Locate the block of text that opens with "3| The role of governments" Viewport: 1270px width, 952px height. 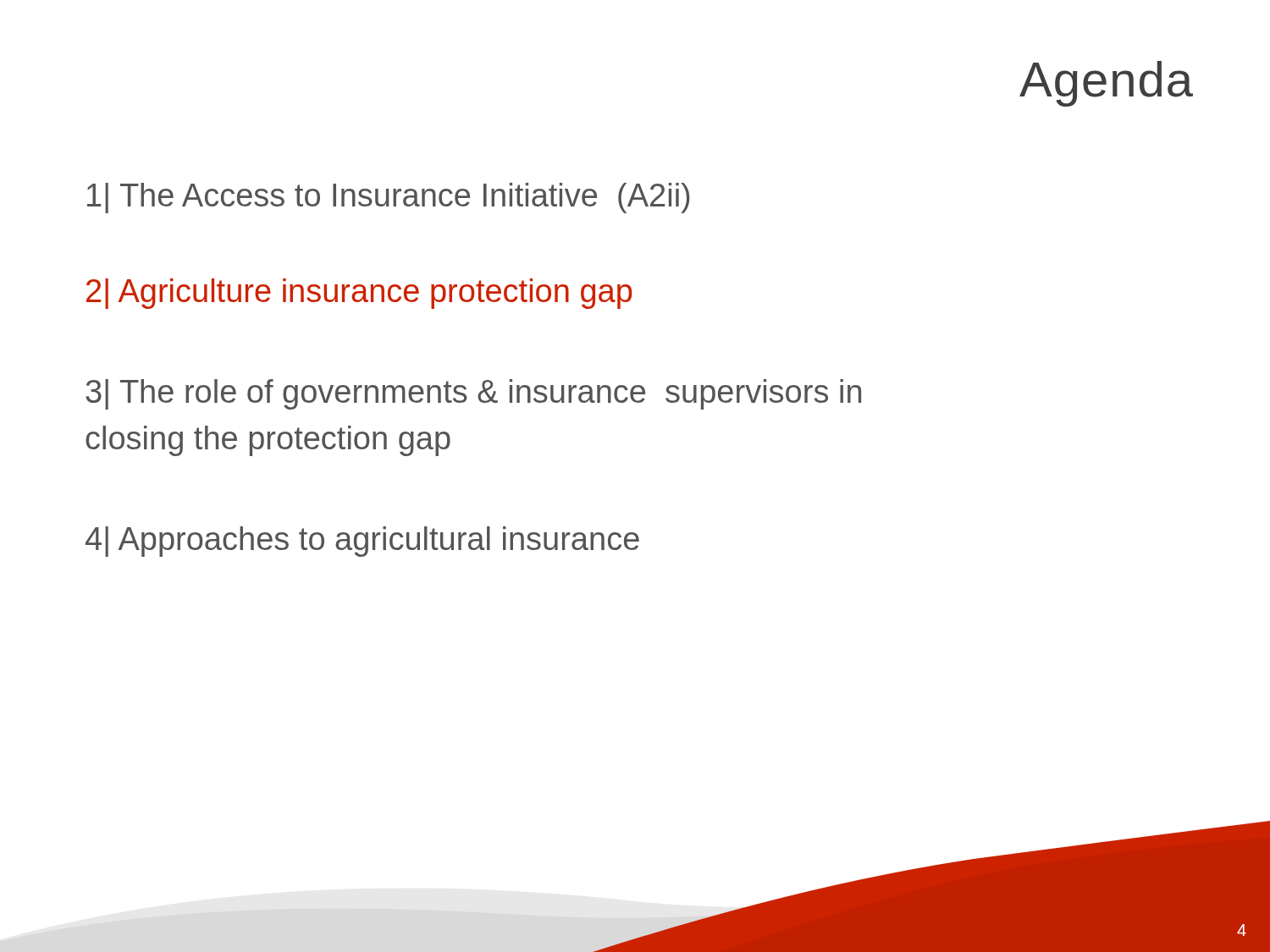(474, 415)
